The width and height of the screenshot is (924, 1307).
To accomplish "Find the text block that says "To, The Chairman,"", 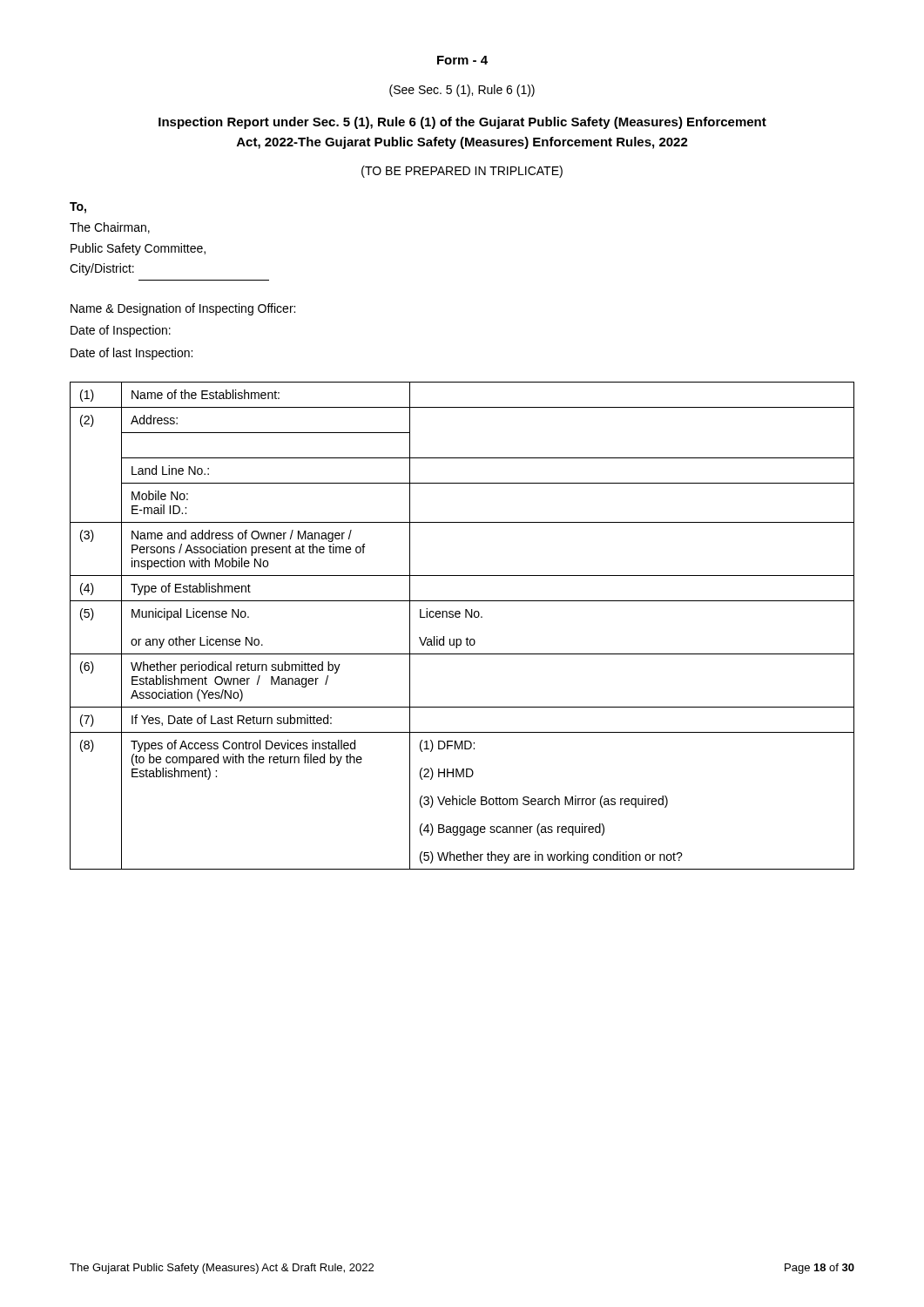I will pos(169,240).
